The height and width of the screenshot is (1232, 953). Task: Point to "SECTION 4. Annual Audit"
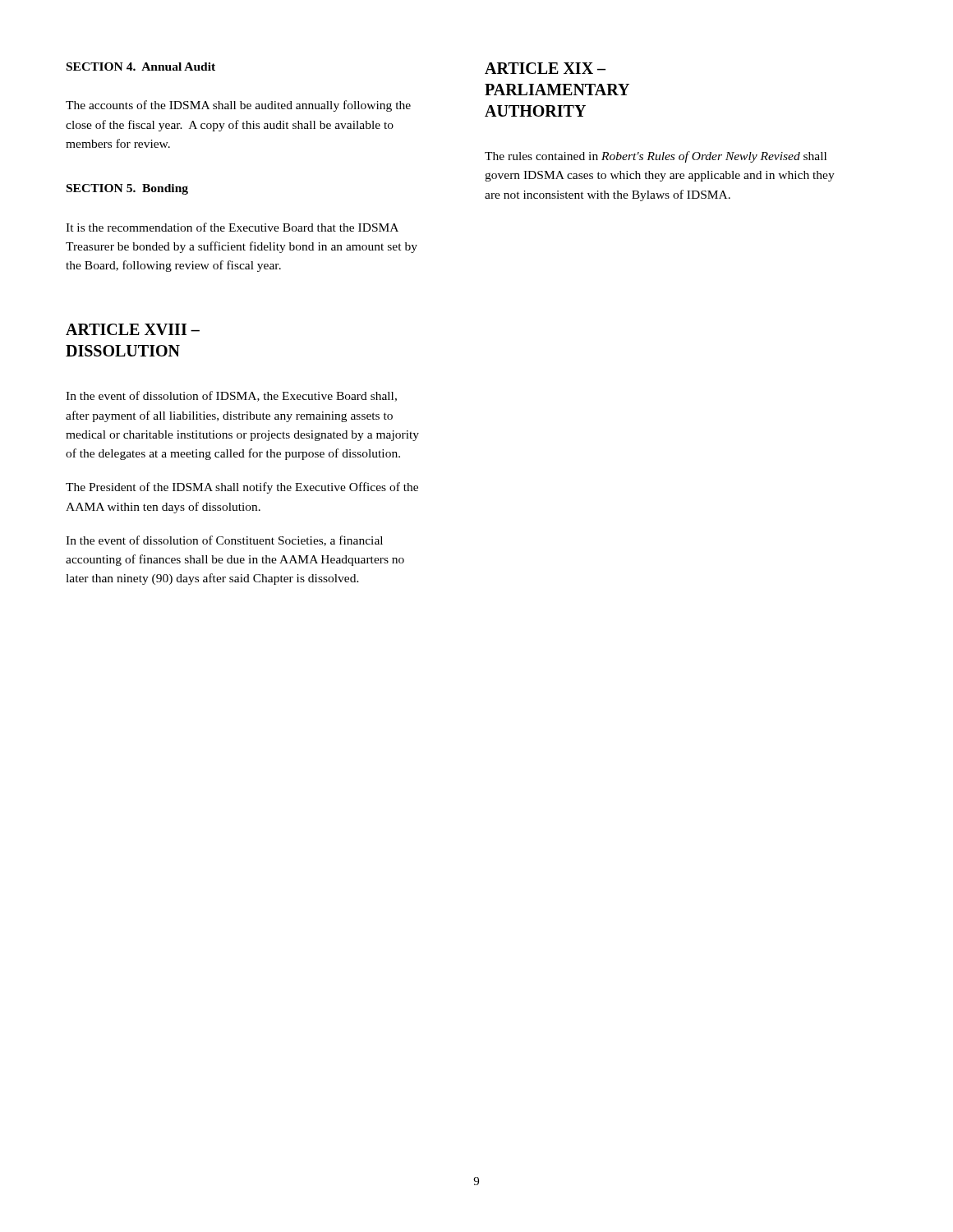coord(141,66)
